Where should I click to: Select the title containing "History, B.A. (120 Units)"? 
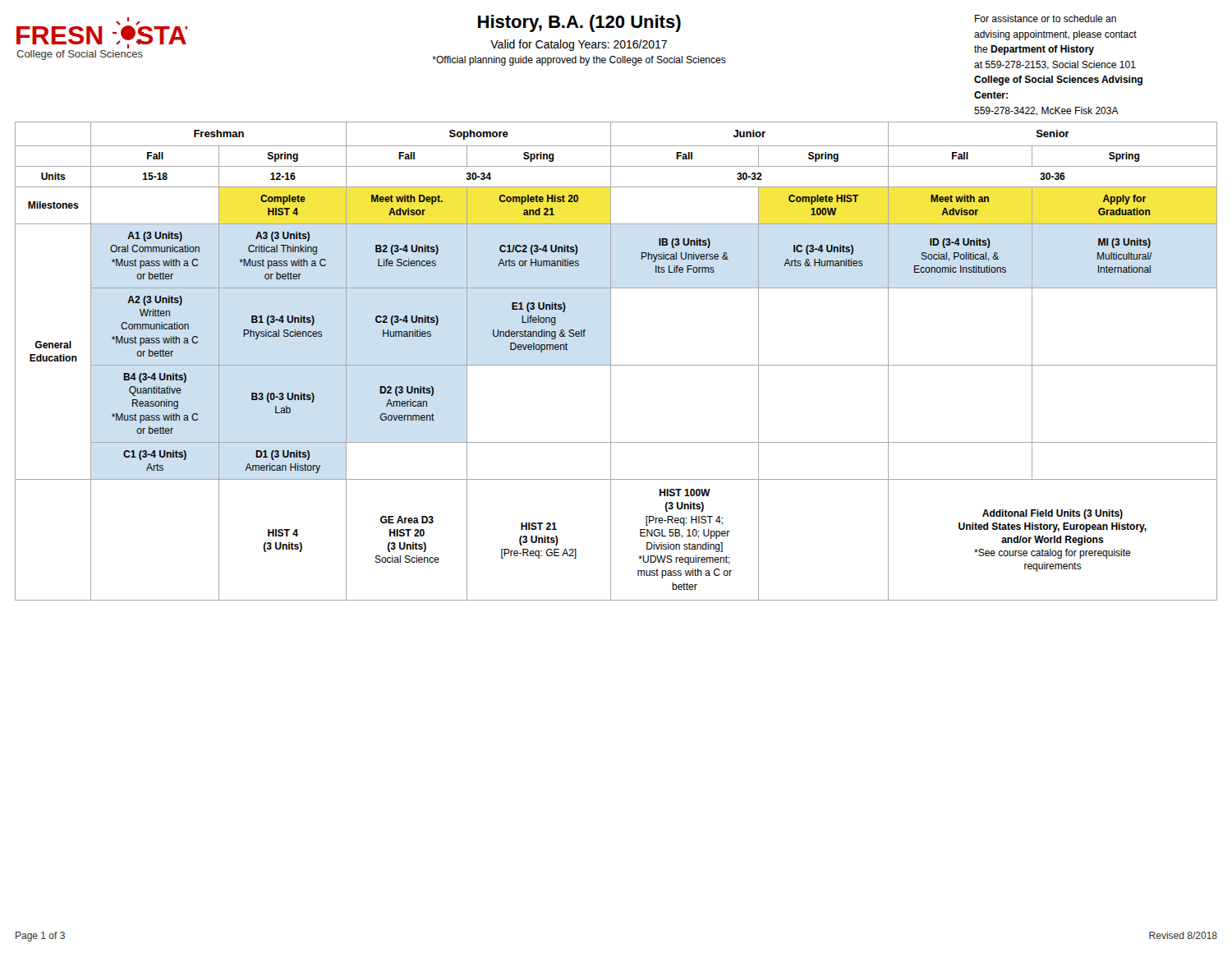[x=579, y=22]
